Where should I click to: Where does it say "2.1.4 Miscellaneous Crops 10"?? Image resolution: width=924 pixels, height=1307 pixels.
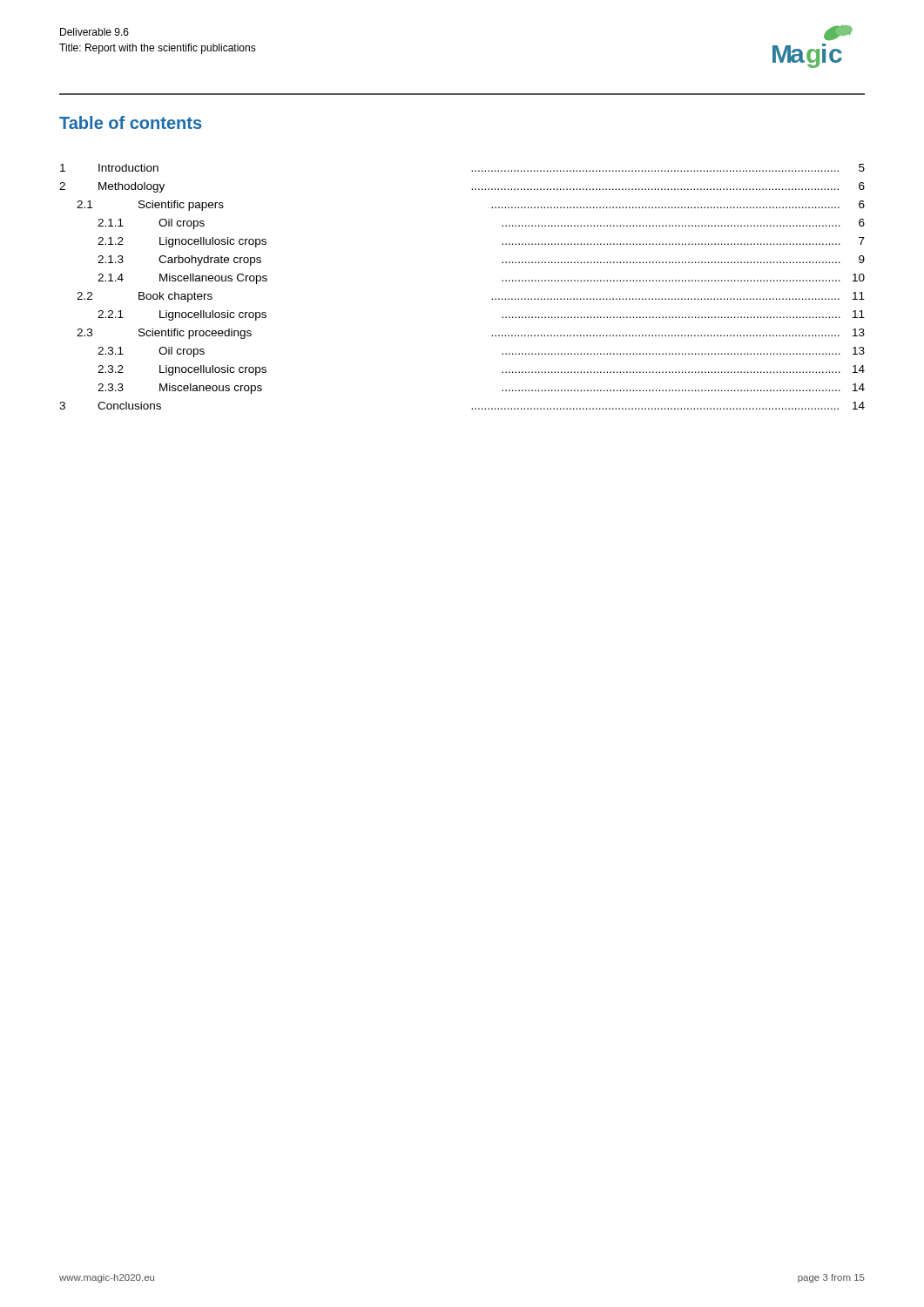tap(110, 278)
